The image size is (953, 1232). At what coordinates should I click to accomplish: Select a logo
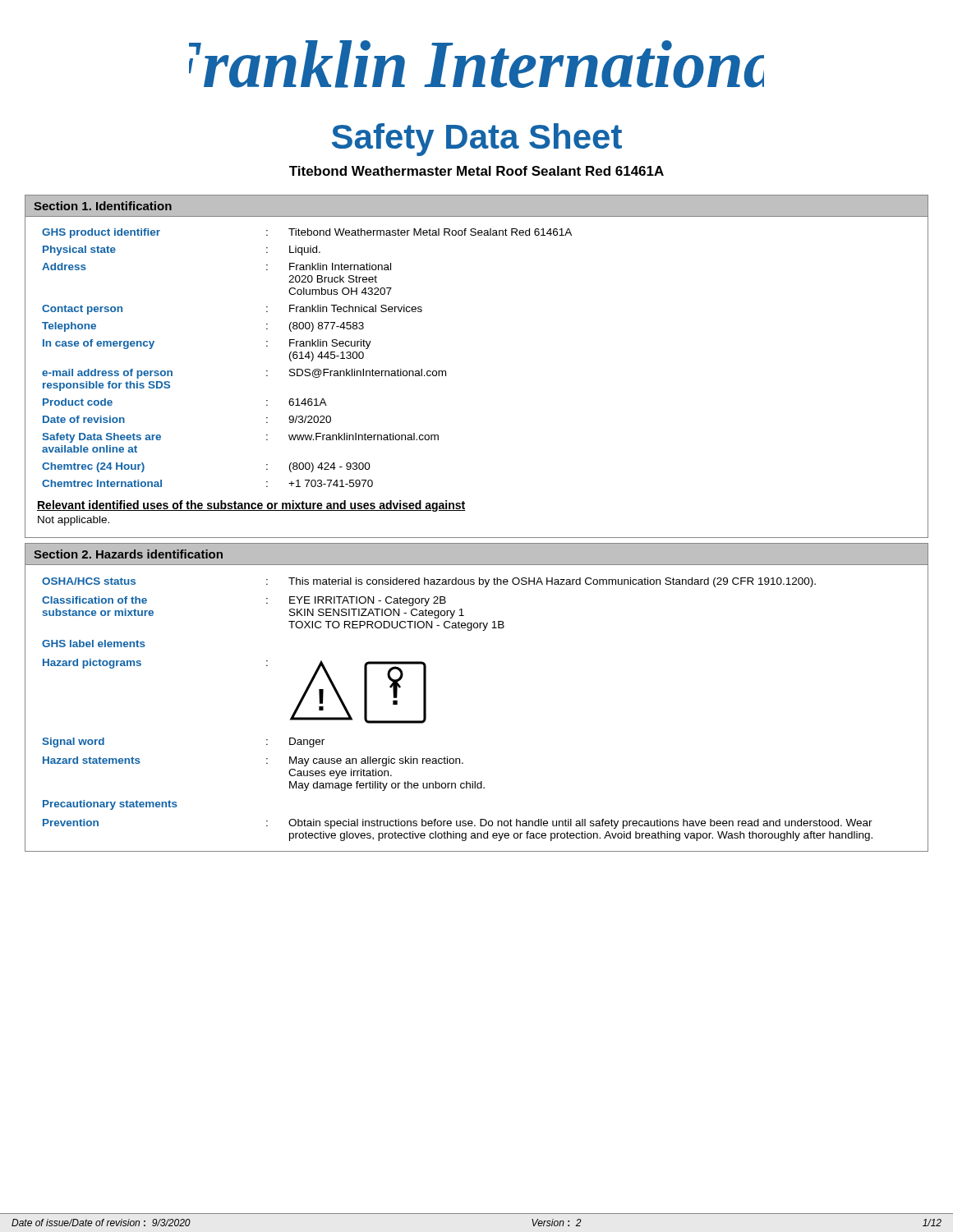[476, 54]
